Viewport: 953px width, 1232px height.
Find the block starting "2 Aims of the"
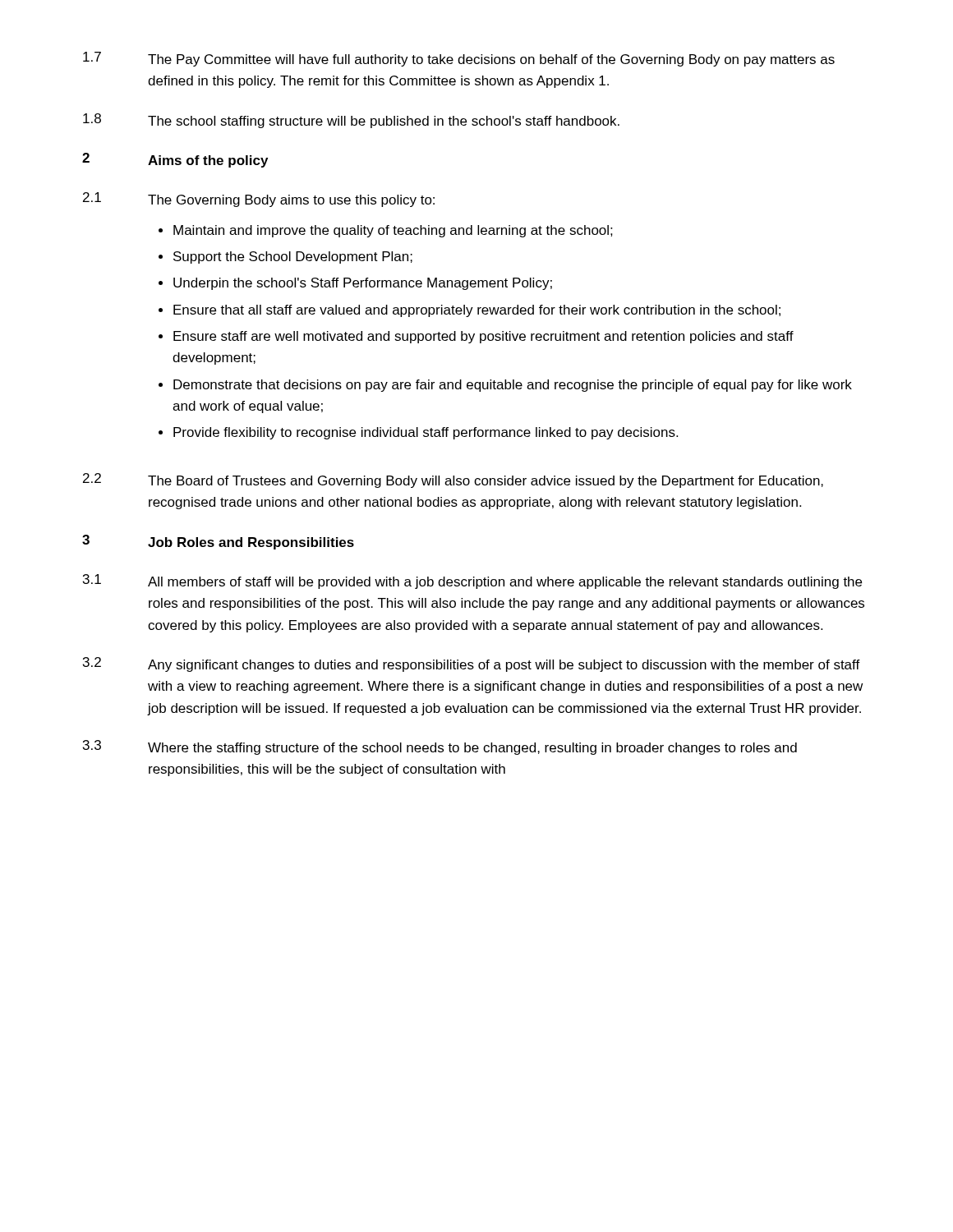(x=175, y=160)
